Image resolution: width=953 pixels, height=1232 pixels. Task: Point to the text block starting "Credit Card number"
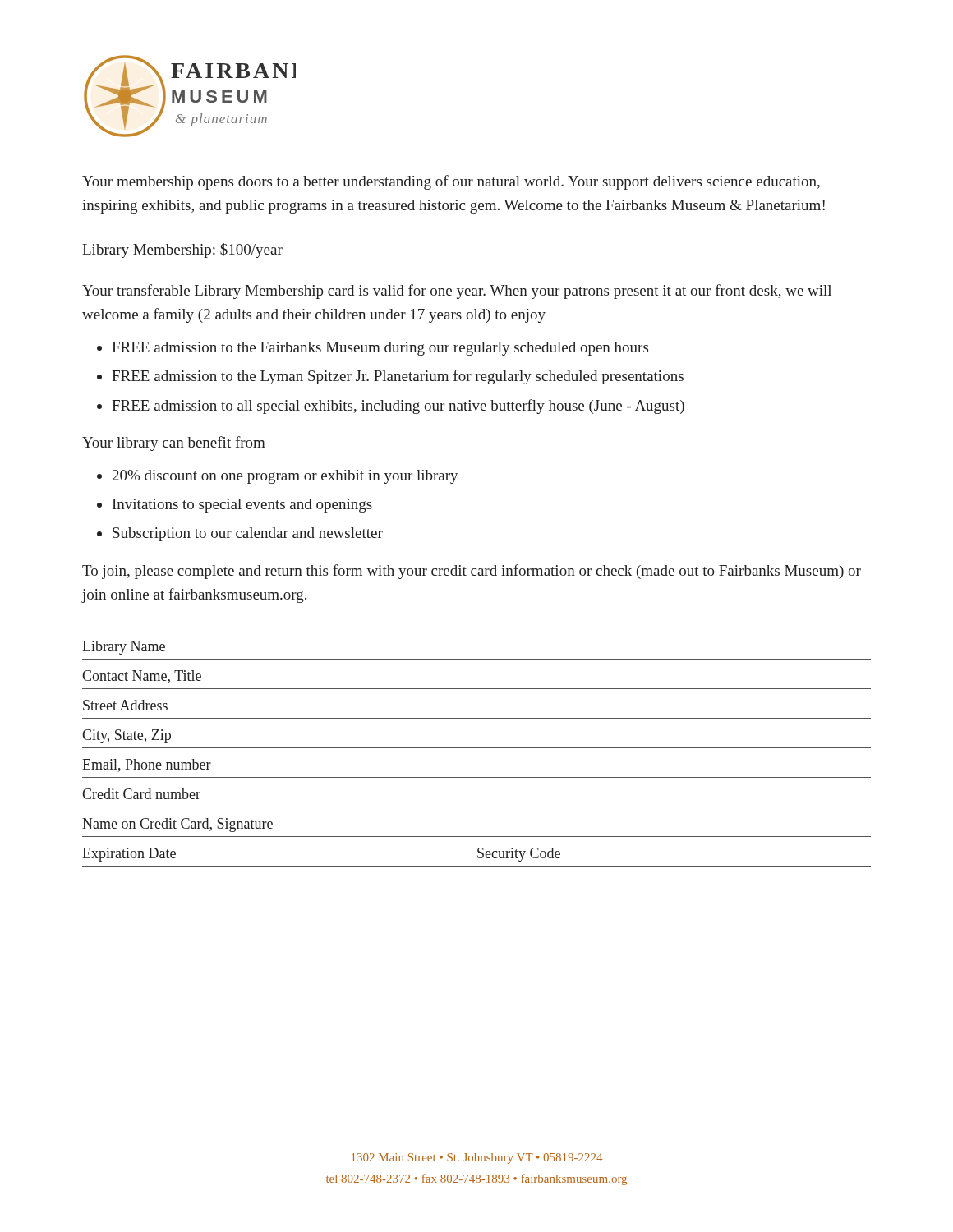tap(141, 794)
